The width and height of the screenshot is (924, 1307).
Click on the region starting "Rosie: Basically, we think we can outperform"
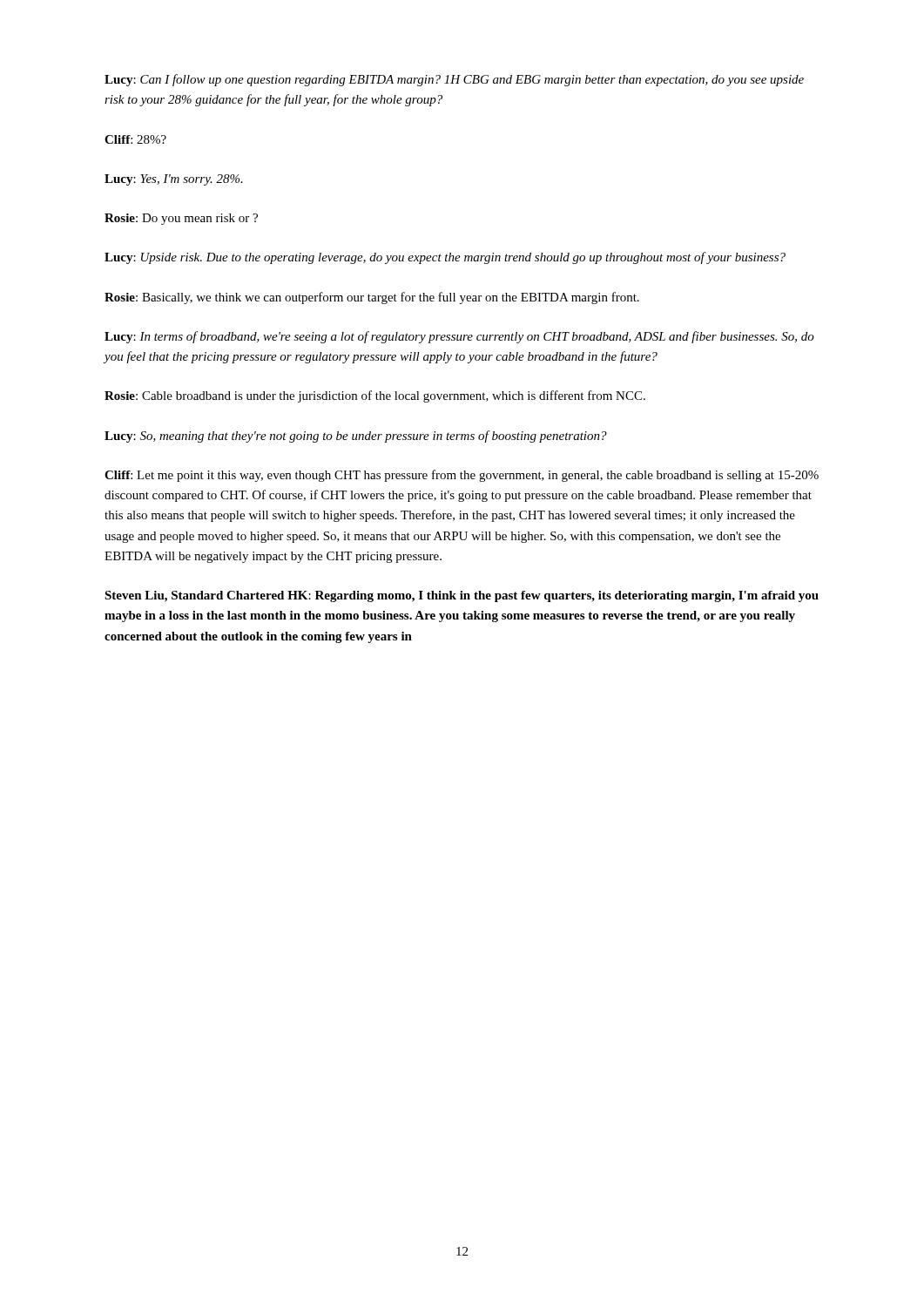click(x=372, y=297)
